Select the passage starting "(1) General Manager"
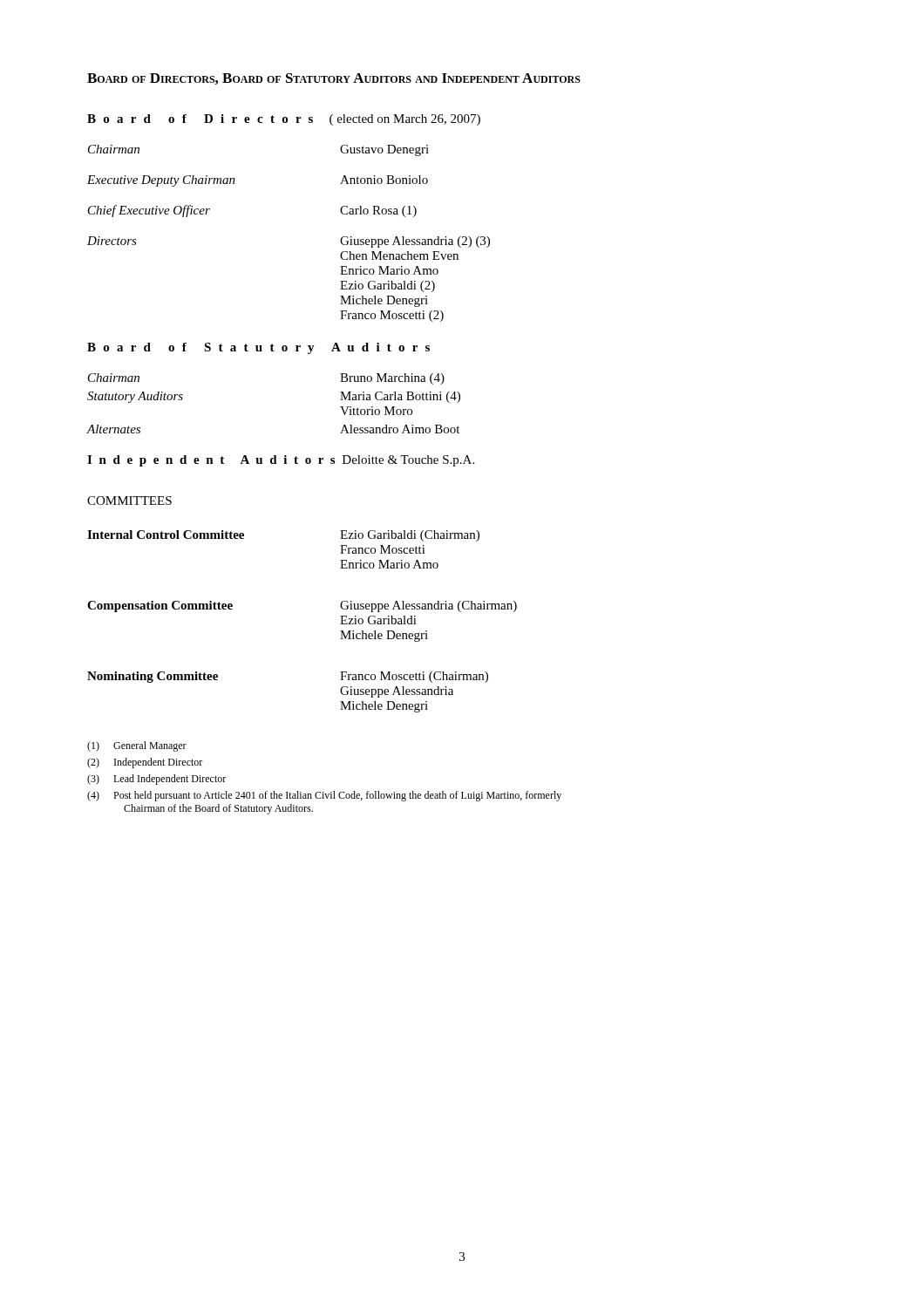The width and height of the screenshot is (924, 1308). point(137,746)
